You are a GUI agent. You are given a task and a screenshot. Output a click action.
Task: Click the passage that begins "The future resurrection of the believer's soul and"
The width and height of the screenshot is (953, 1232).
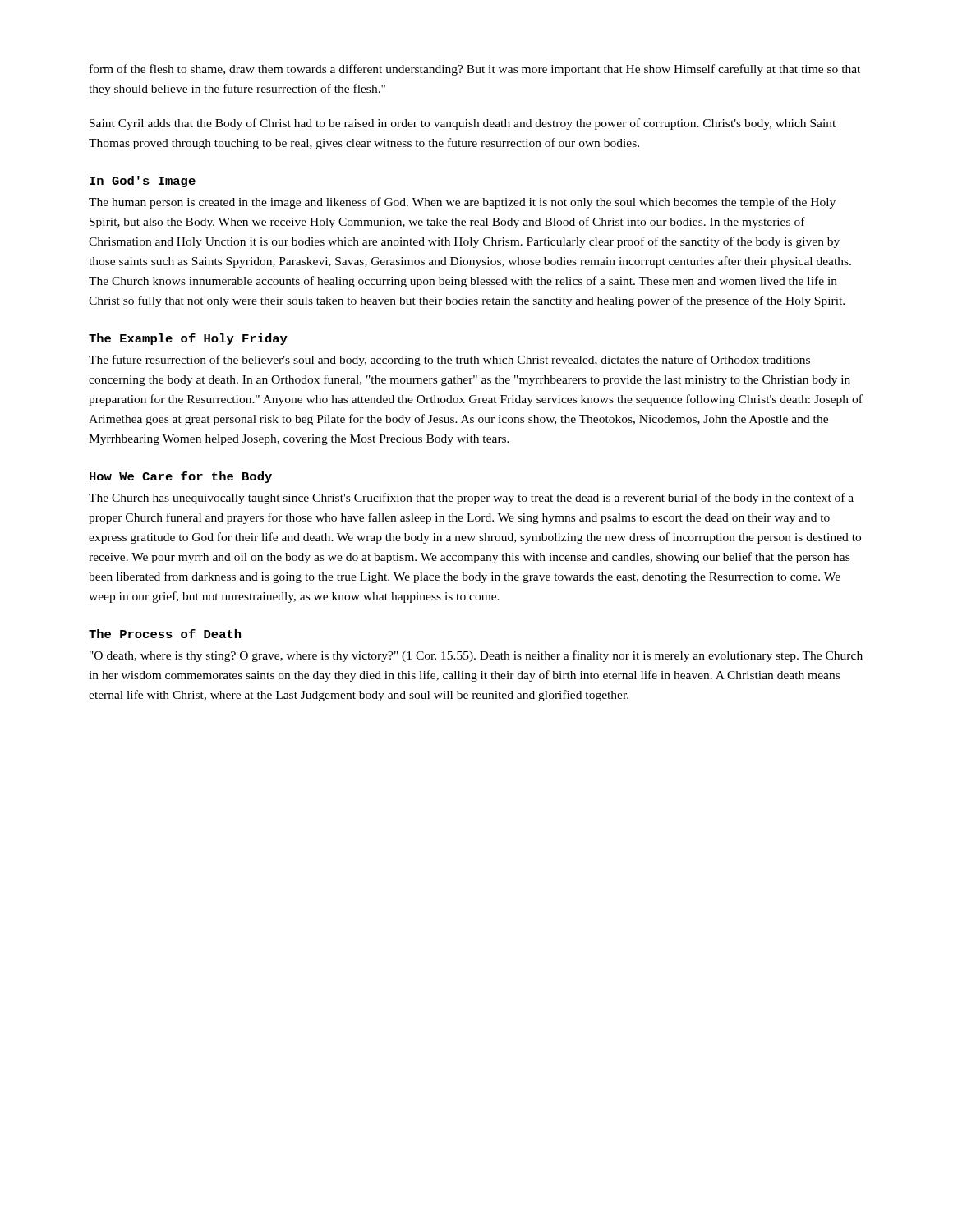coord(476,399)
